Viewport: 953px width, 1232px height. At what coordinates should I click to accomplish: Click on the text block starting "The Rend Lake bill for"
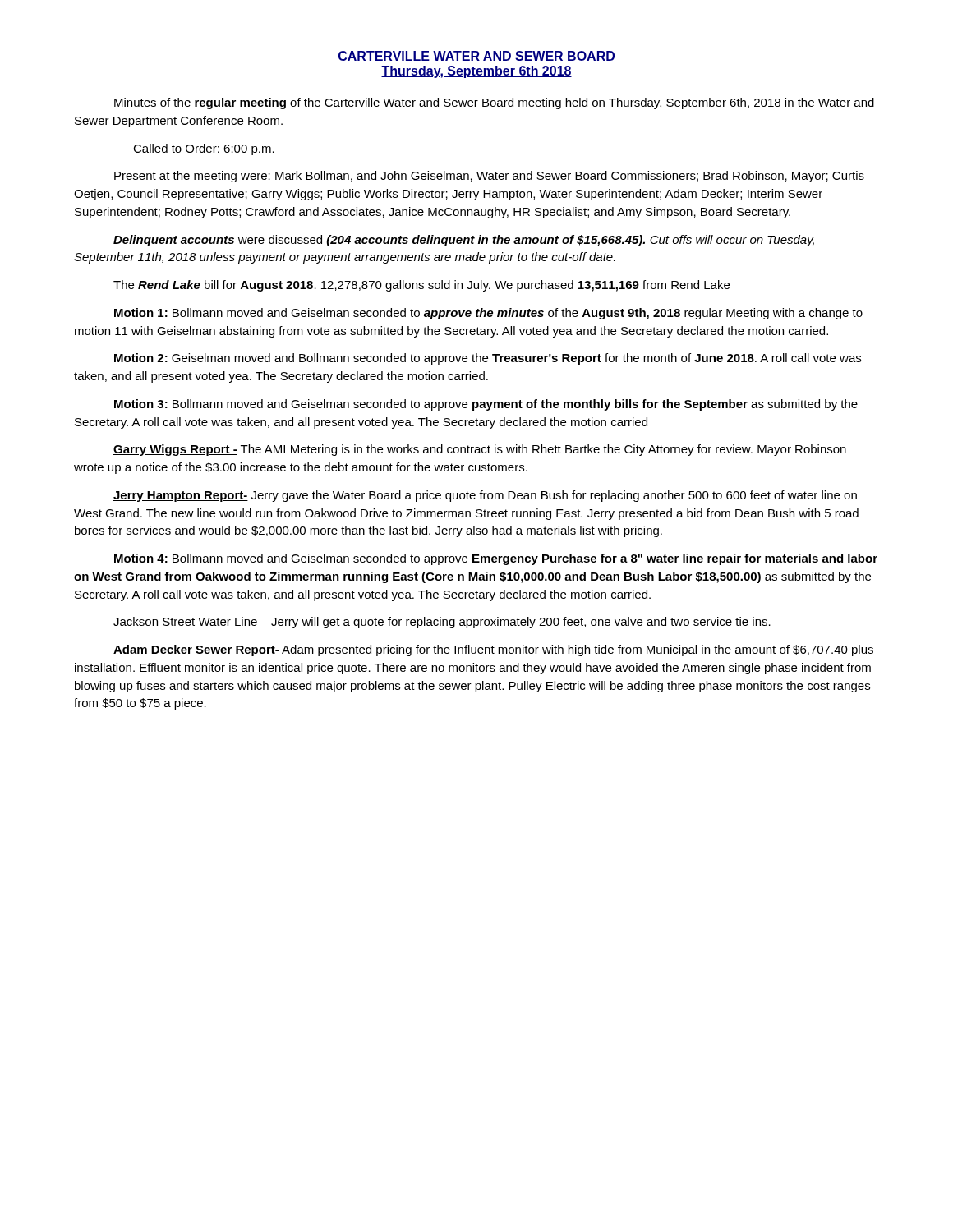click(x=422, y=285)
